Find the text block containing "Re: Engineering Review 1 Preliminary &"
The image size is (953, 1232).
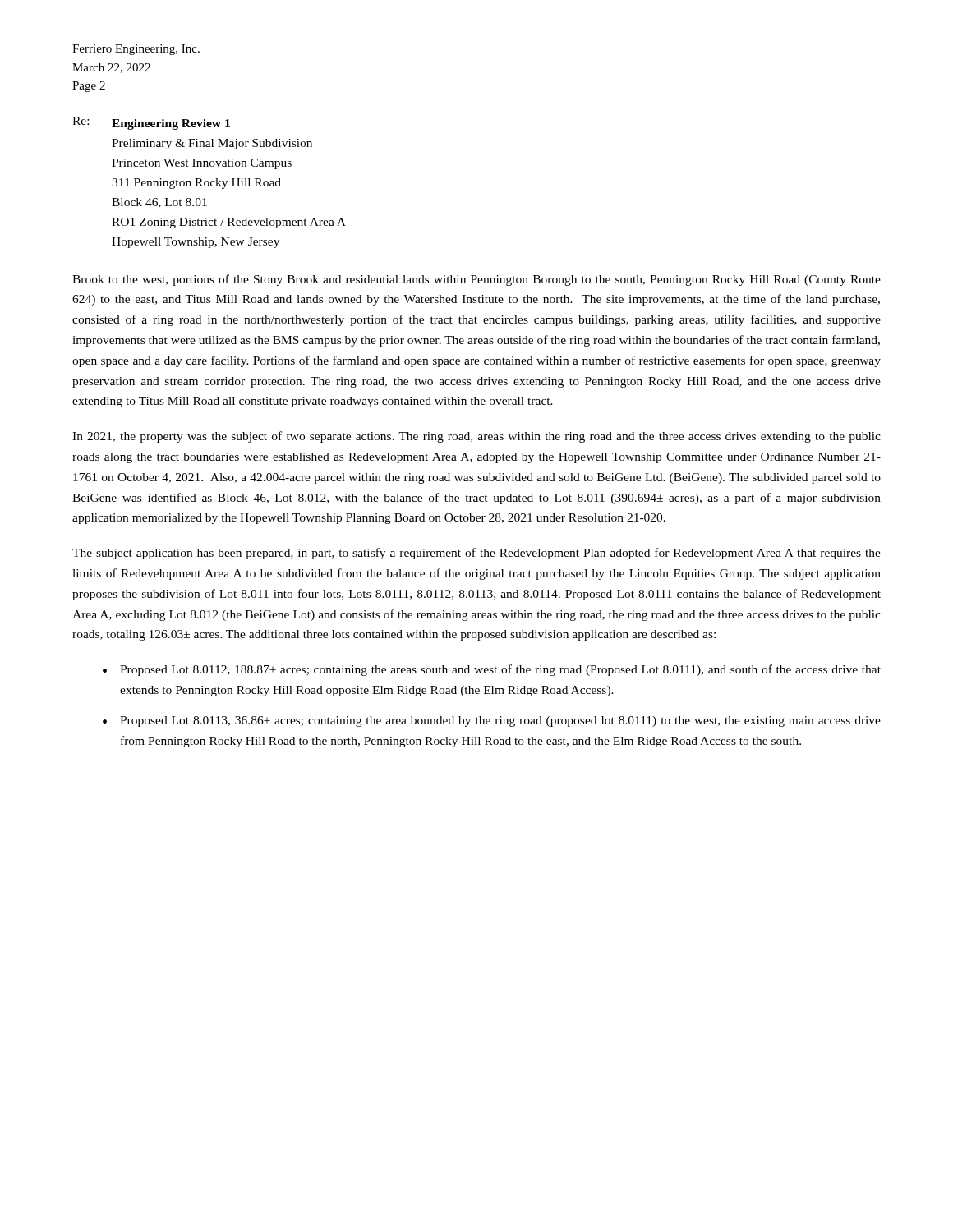(209, 182)
